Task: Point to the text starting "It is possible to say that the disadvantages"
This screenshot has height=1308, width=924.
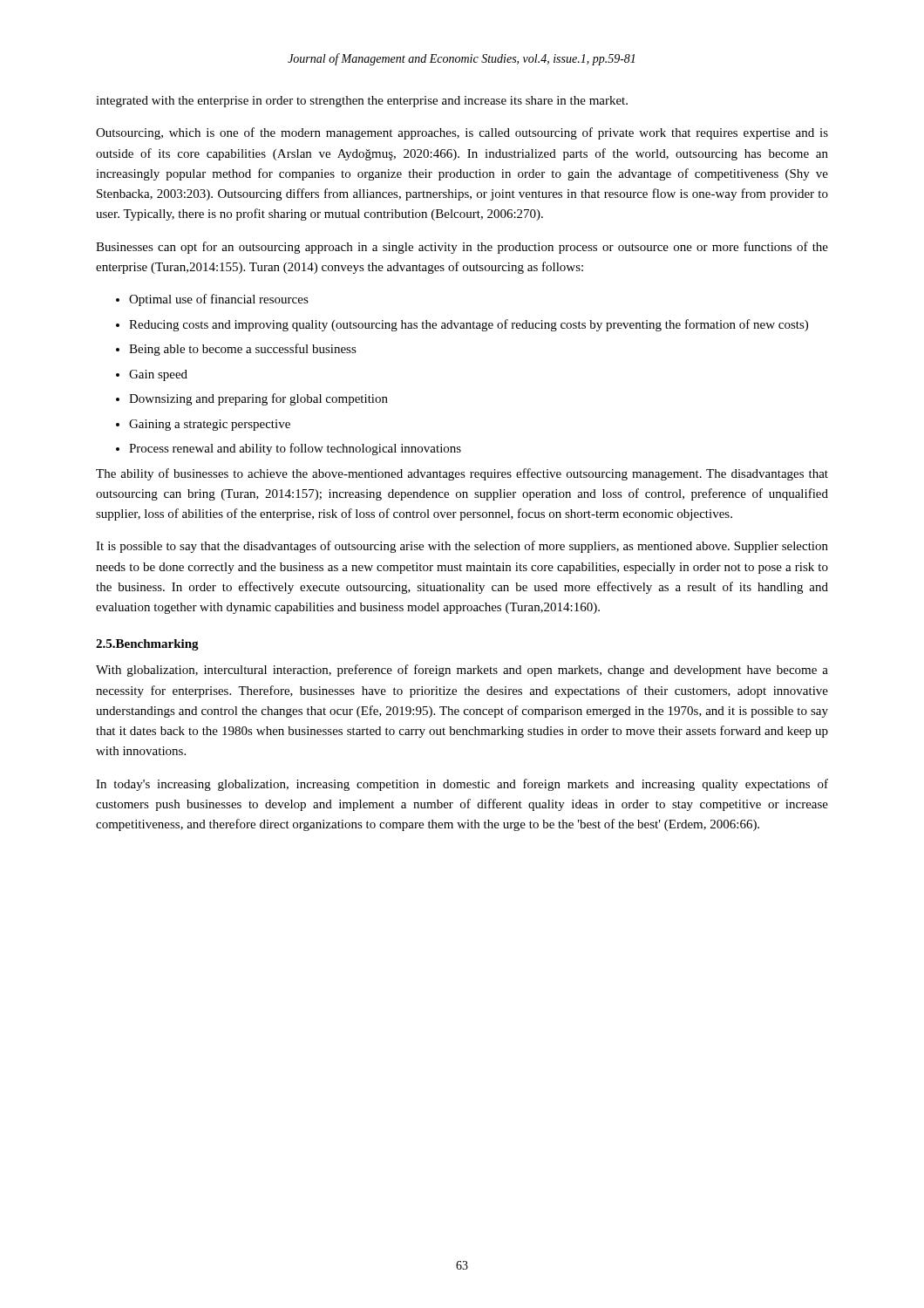Action: (x=462, y=577)
